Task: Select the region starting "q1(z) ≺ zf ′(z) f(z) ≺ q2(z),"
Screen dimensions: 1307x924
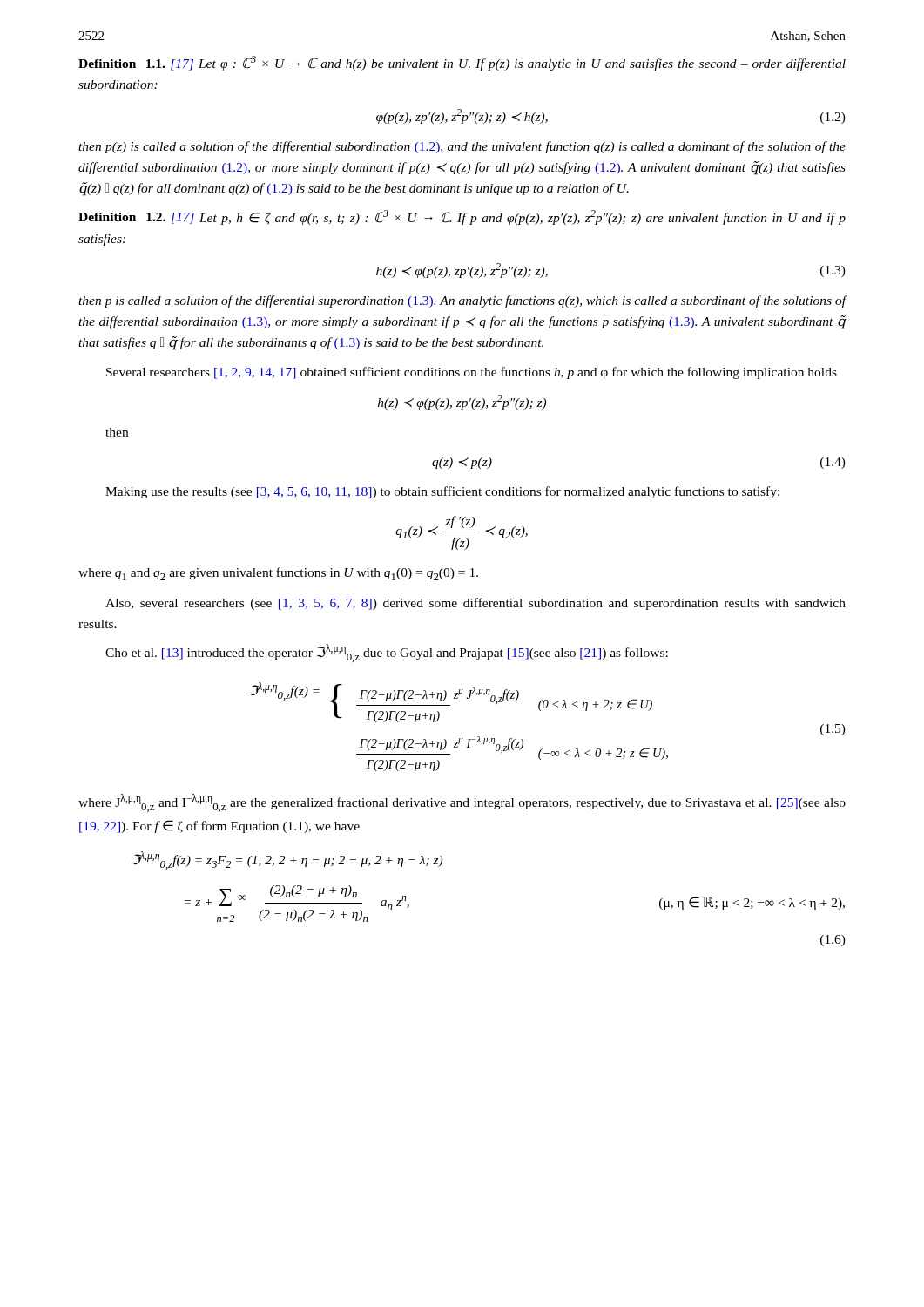Action: tap(462, 532)
